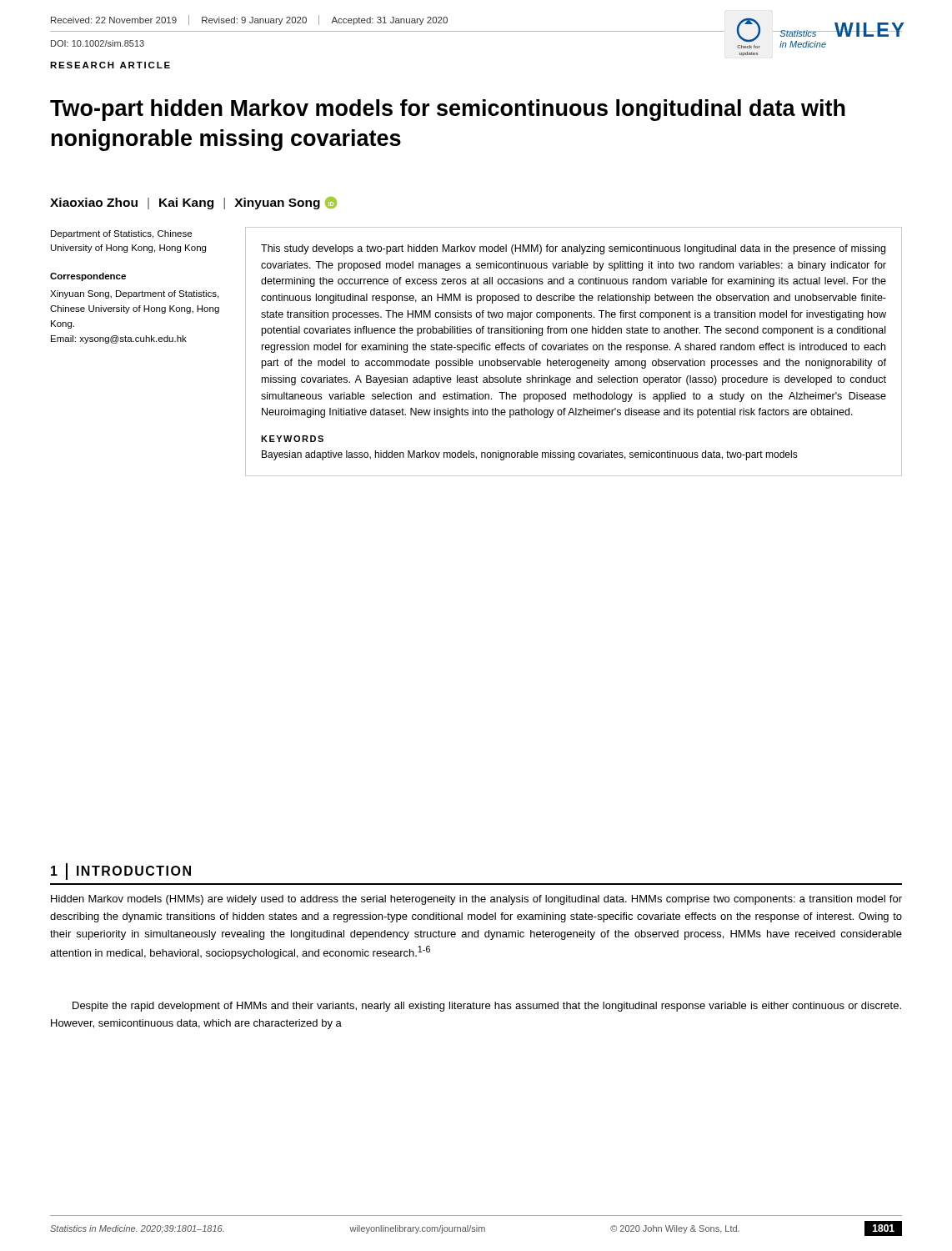Locate the block starting "1 INTRODUCTION"
The height and width of the screenshot is (1251, 952).
122,872
